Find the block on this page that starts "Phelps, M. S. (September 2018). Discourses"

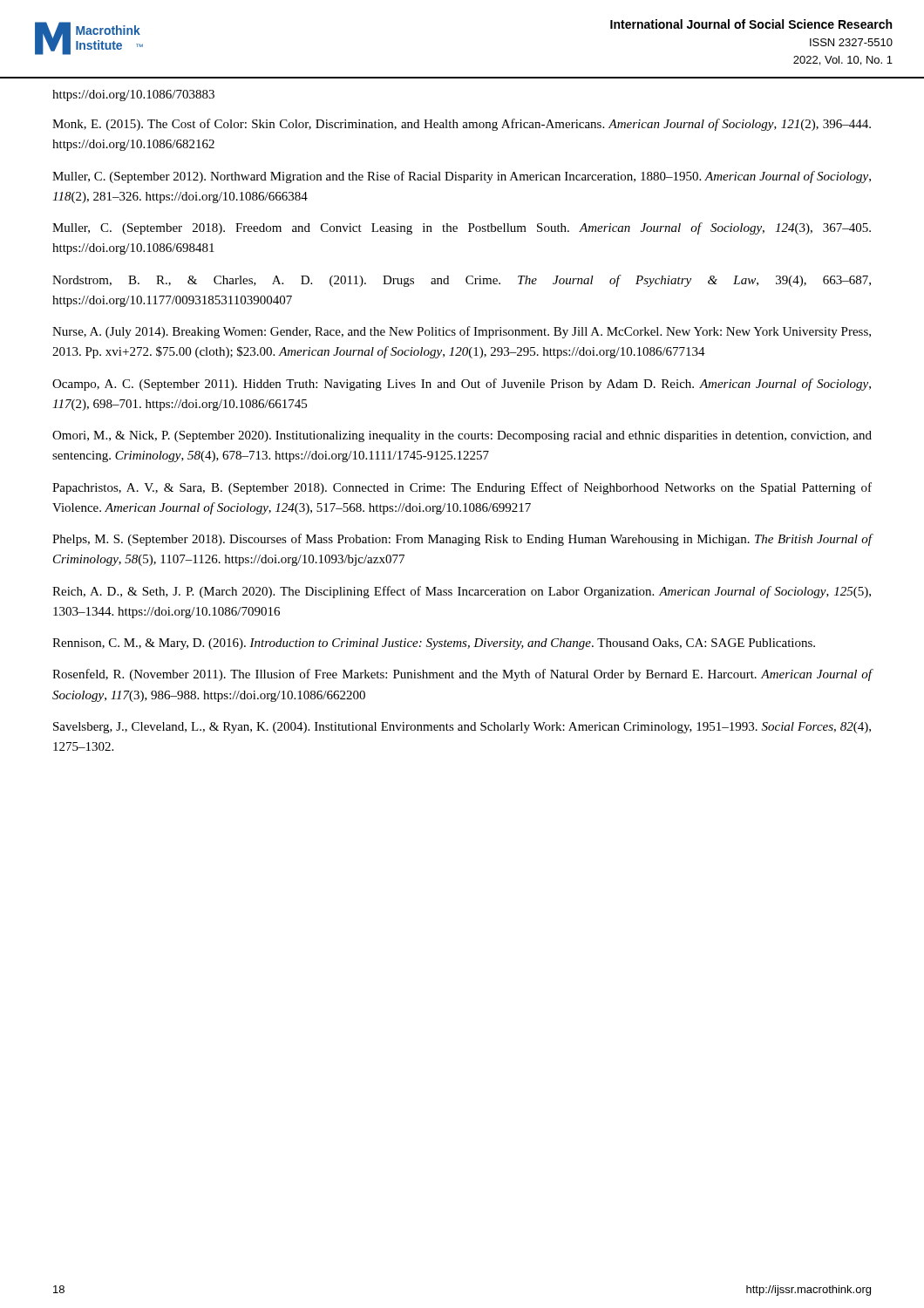tap(462, 549)
